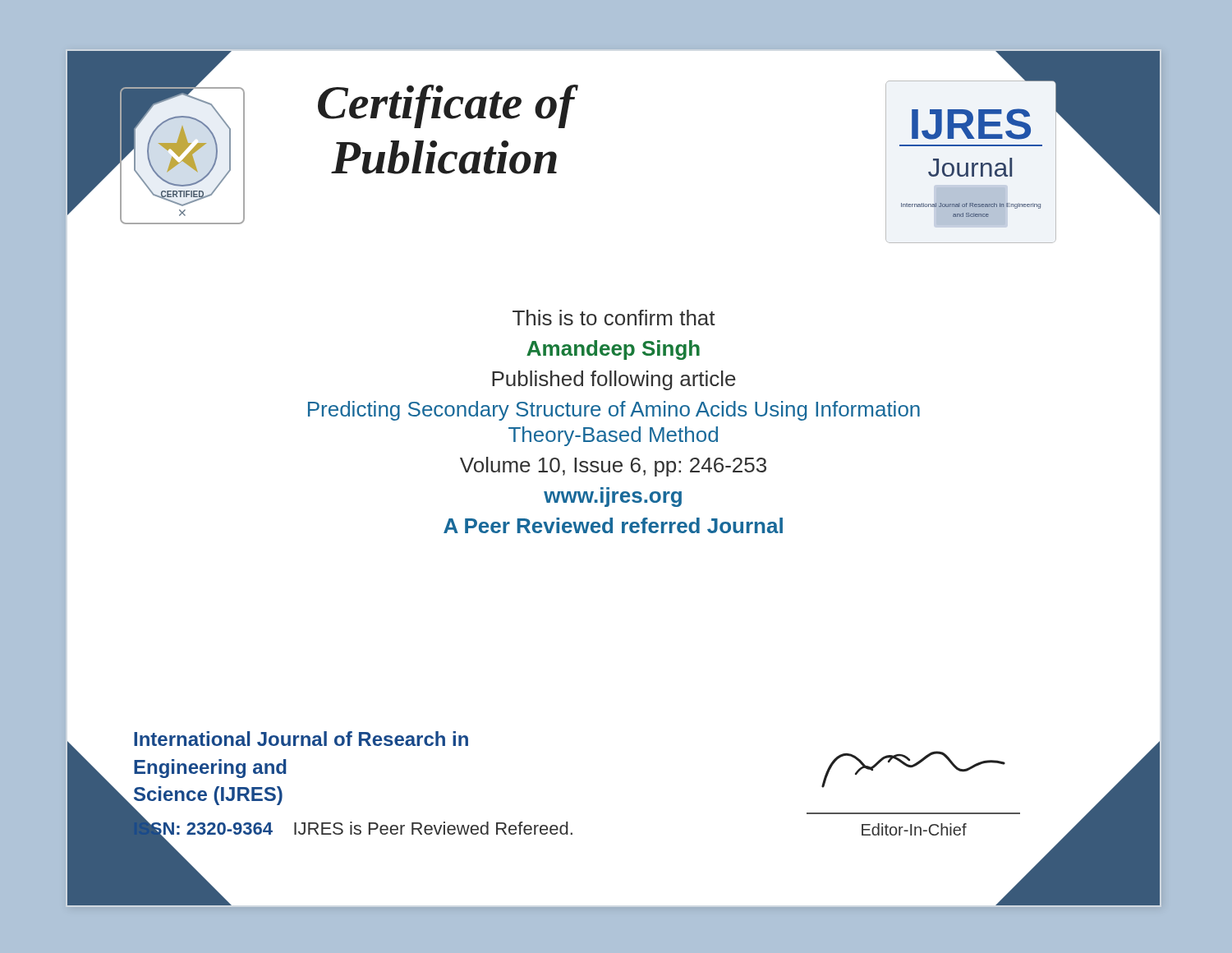1232x953 pixels.
Task: Point to "This is to confirm that"
Action: 614,318
